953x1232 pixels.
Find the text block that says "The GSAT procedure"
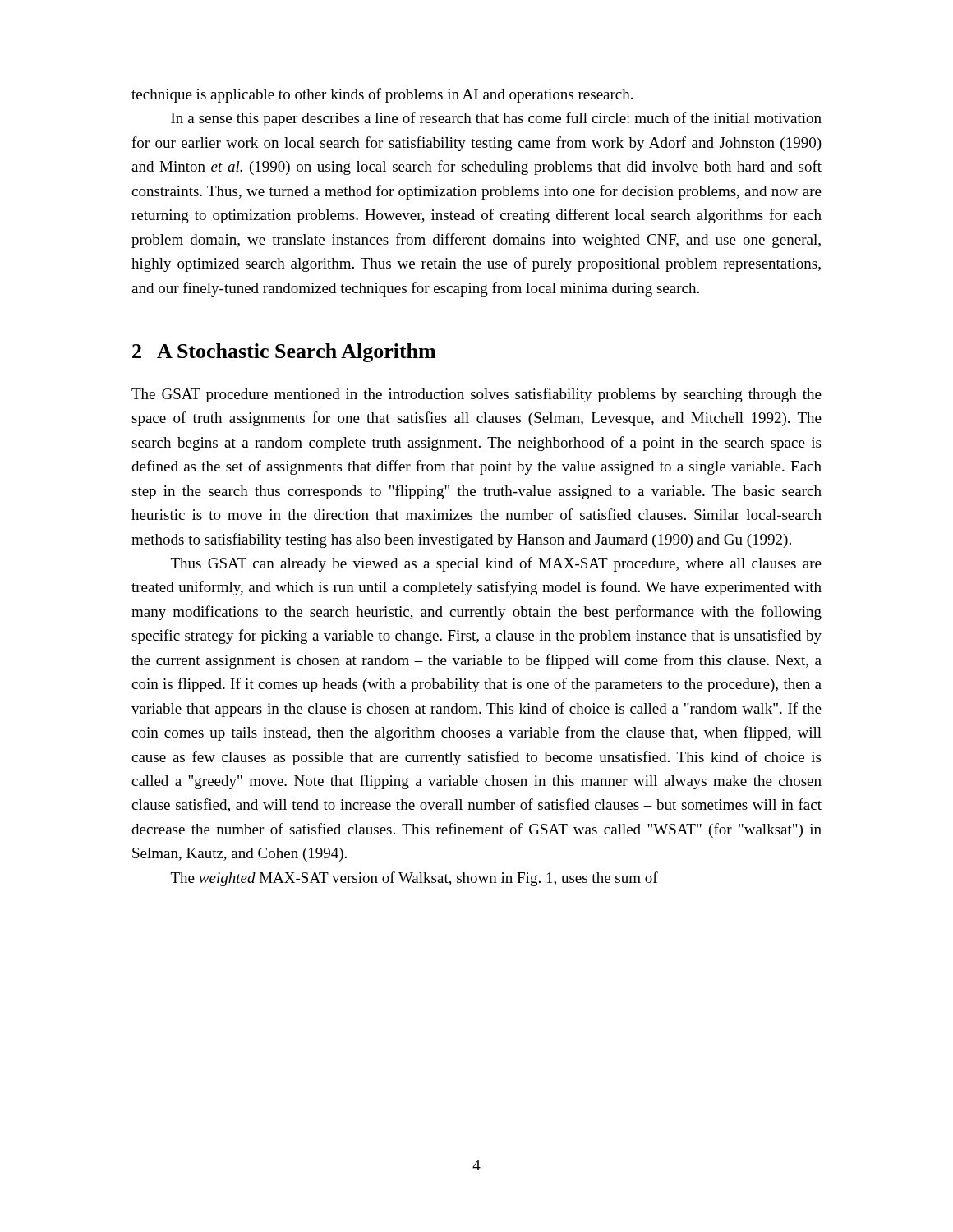pos(476,636)
